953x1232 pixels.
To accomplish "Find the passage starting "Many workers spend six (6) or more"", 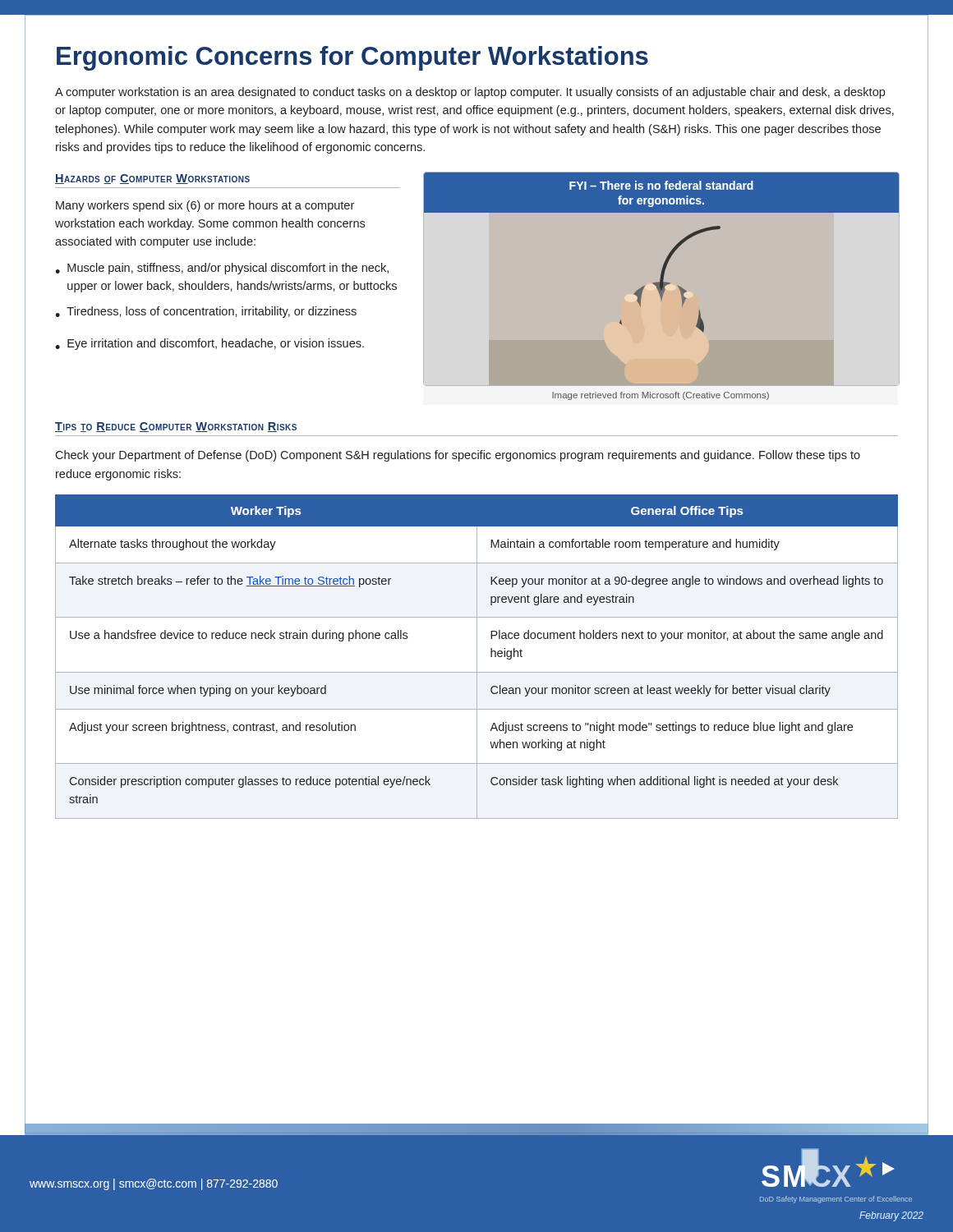I will [x=210, y=223].
